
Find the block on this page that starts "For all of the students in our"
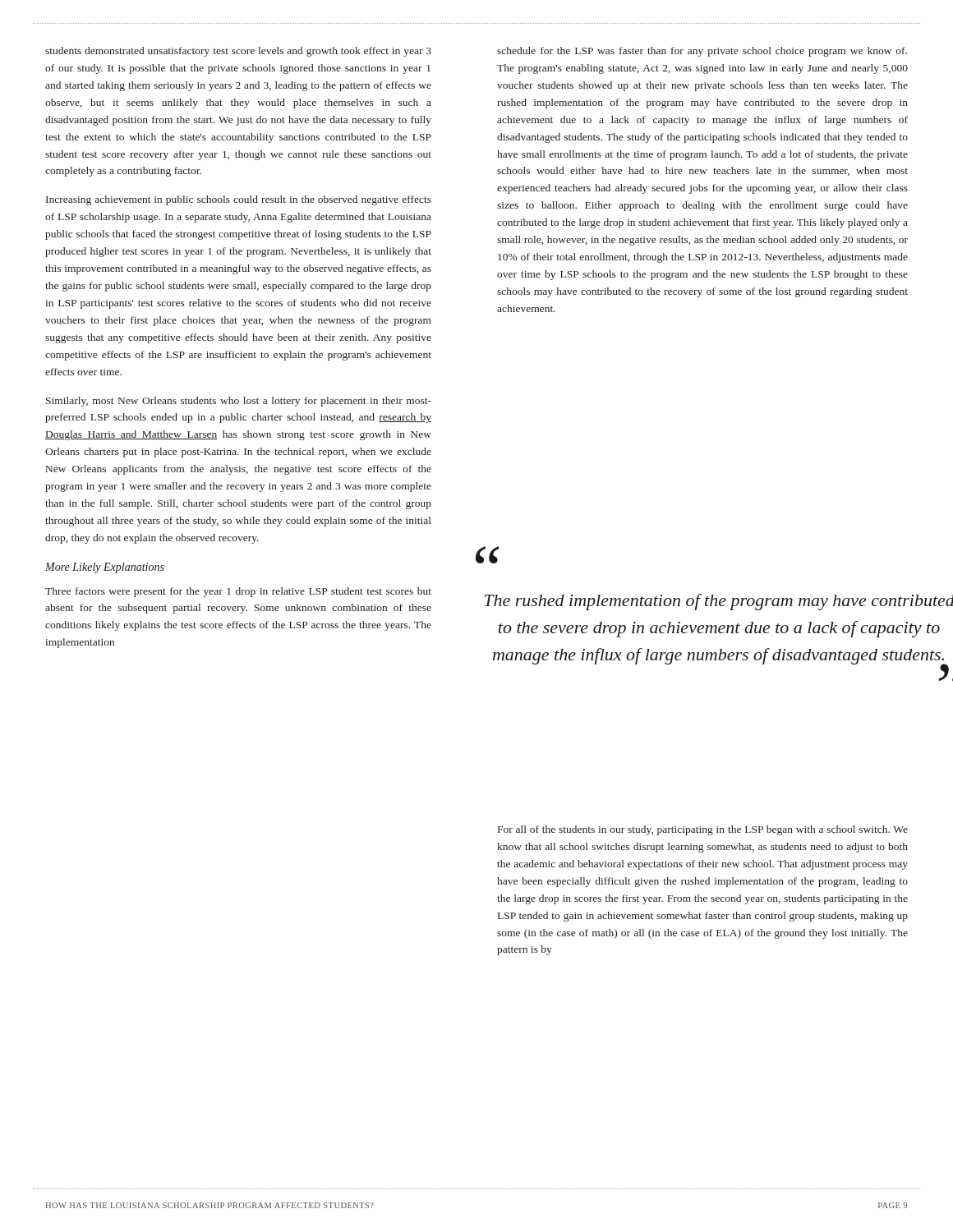tap(702, 889)
